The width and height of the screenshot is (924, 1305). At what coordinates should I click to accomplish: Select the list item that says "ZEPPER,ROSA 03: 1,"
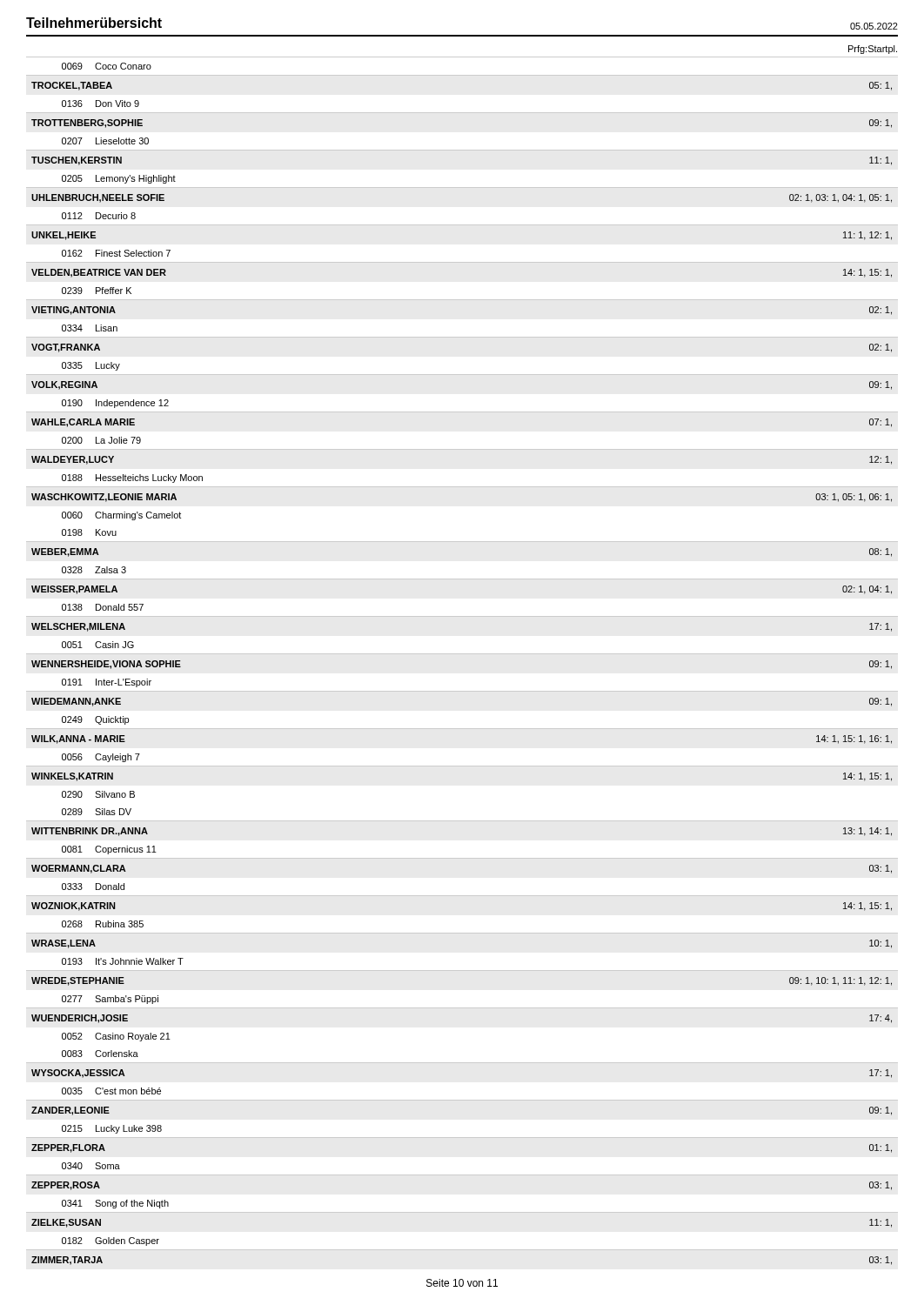coord(68,1185)
